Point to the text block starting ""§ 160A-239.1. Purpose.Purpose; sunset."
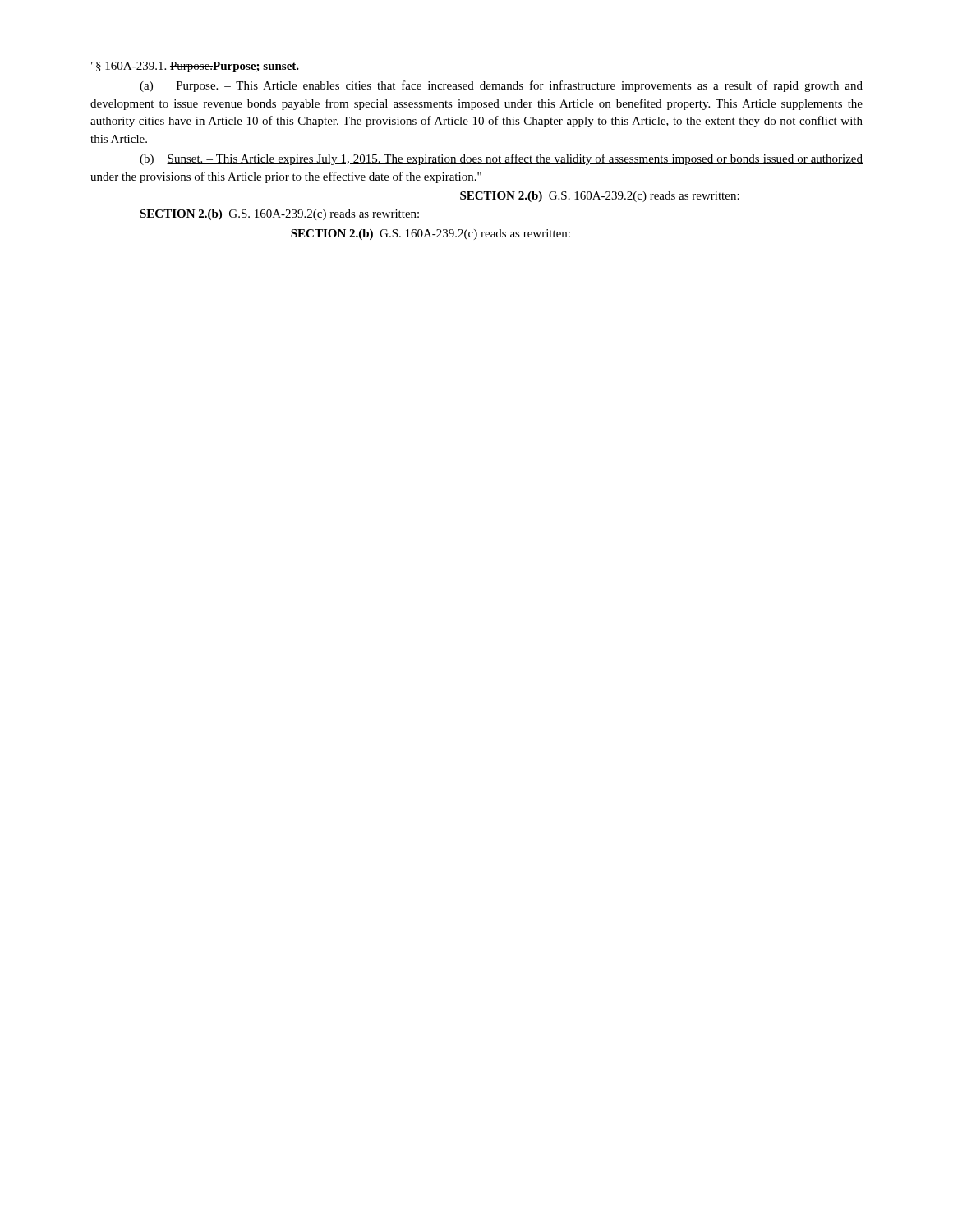The width and height of the screenshot is (953, 1232). (195, 66)
